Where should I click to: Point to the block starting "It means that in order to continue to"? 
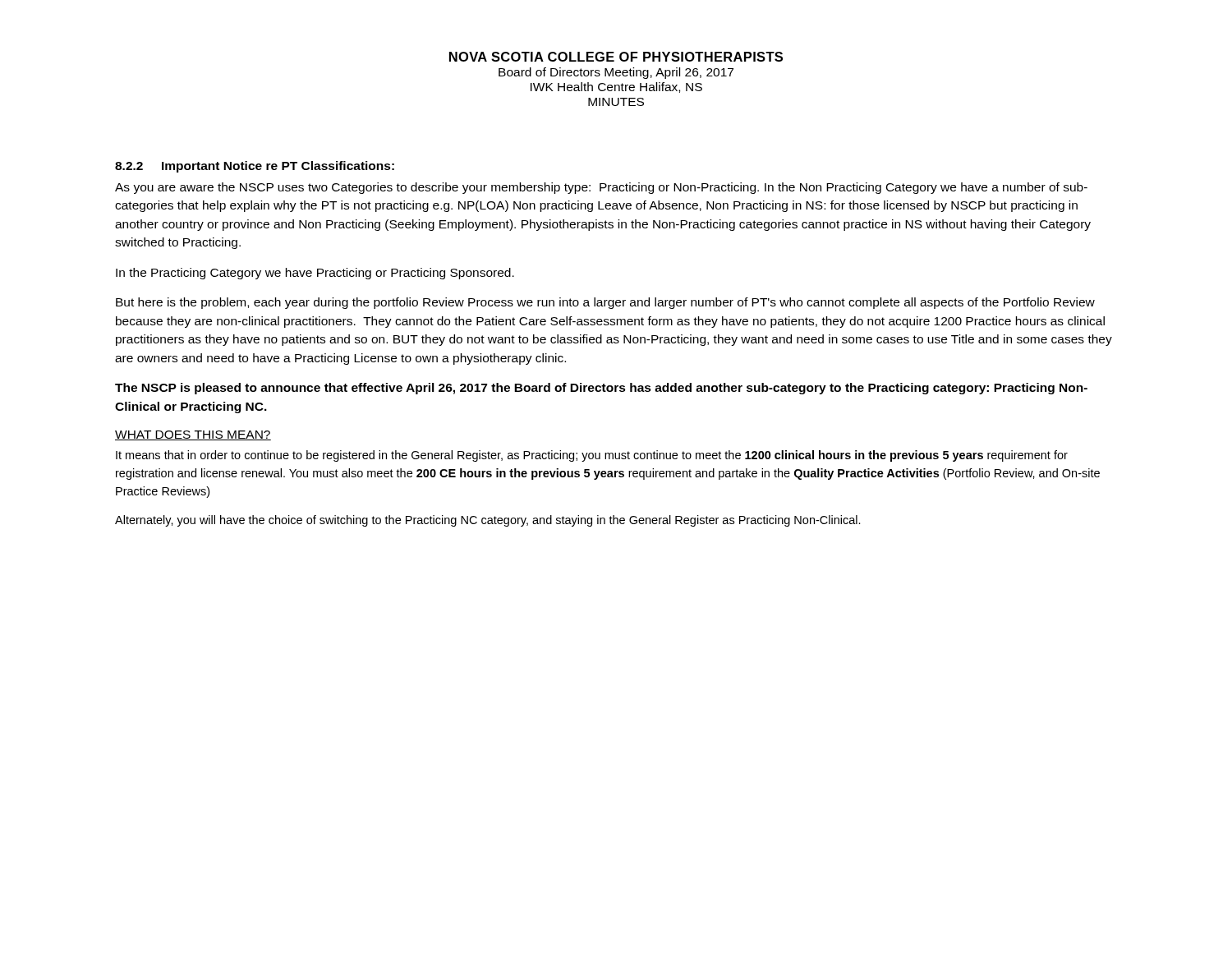point(608,473)
